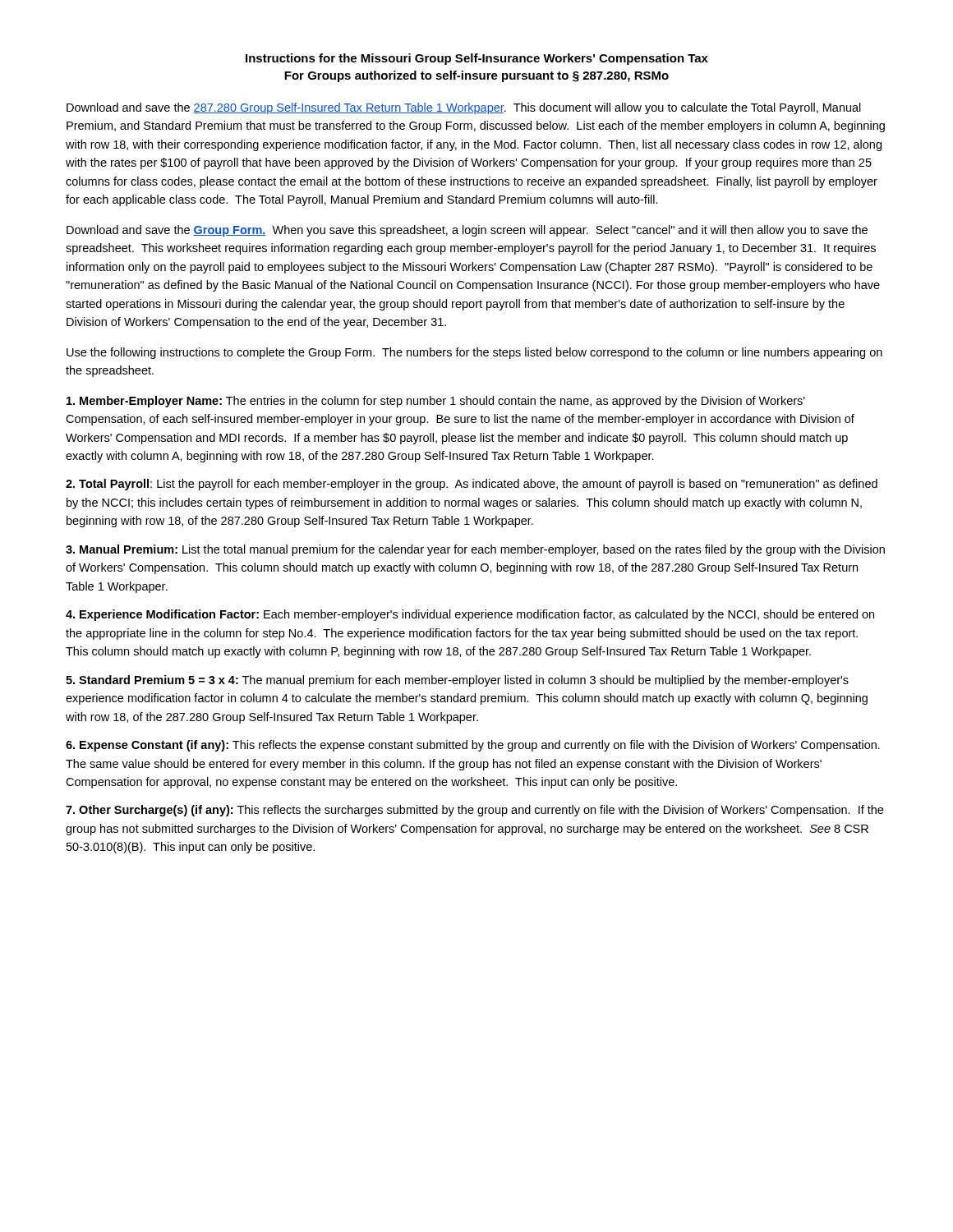
Task: Where is the passage that starts "Use the following instructions to complete the Group"?
Action: (474, 361)
